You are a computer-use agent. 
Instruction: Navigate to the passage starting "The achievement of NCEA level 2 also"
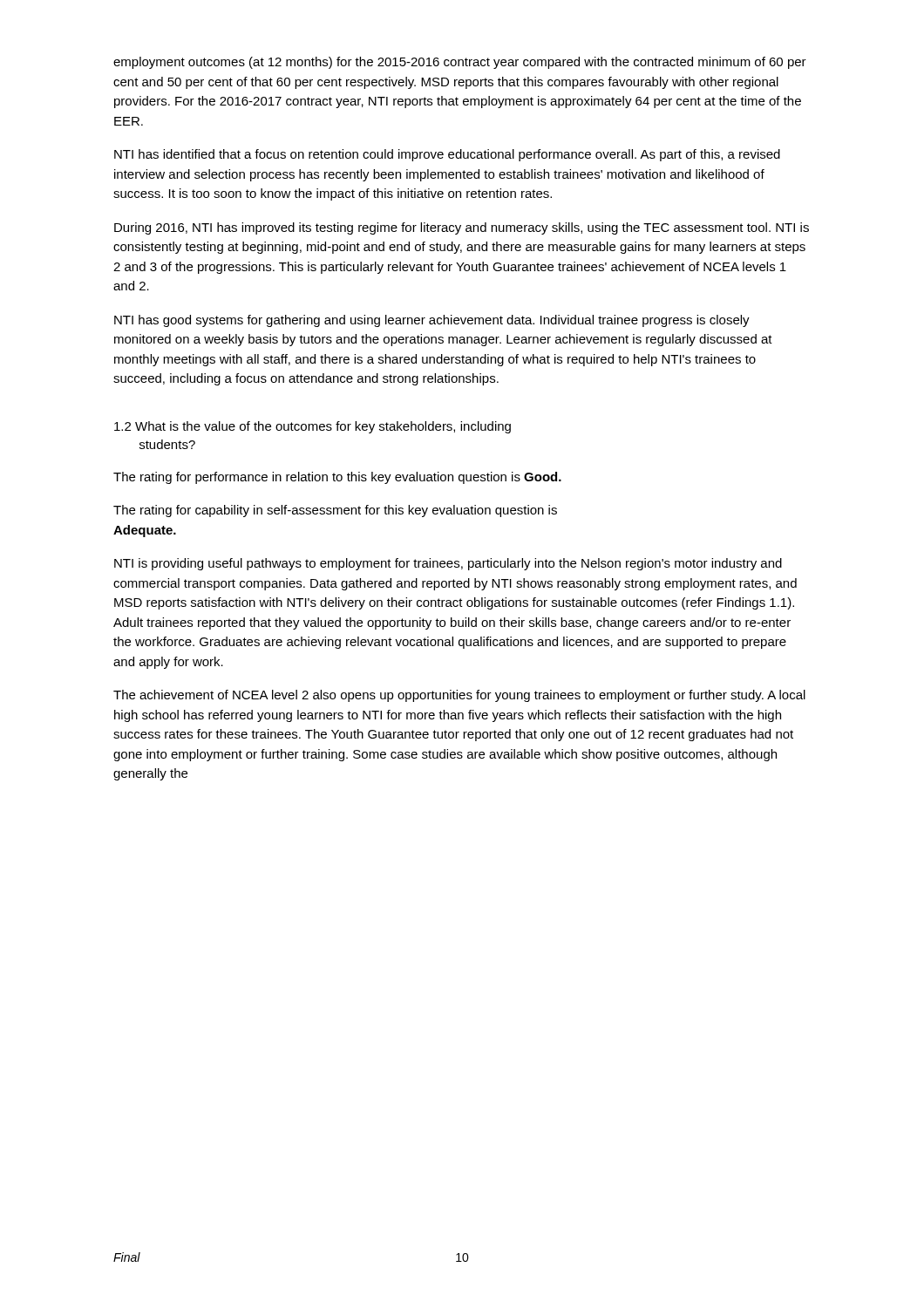pos(462,734)
